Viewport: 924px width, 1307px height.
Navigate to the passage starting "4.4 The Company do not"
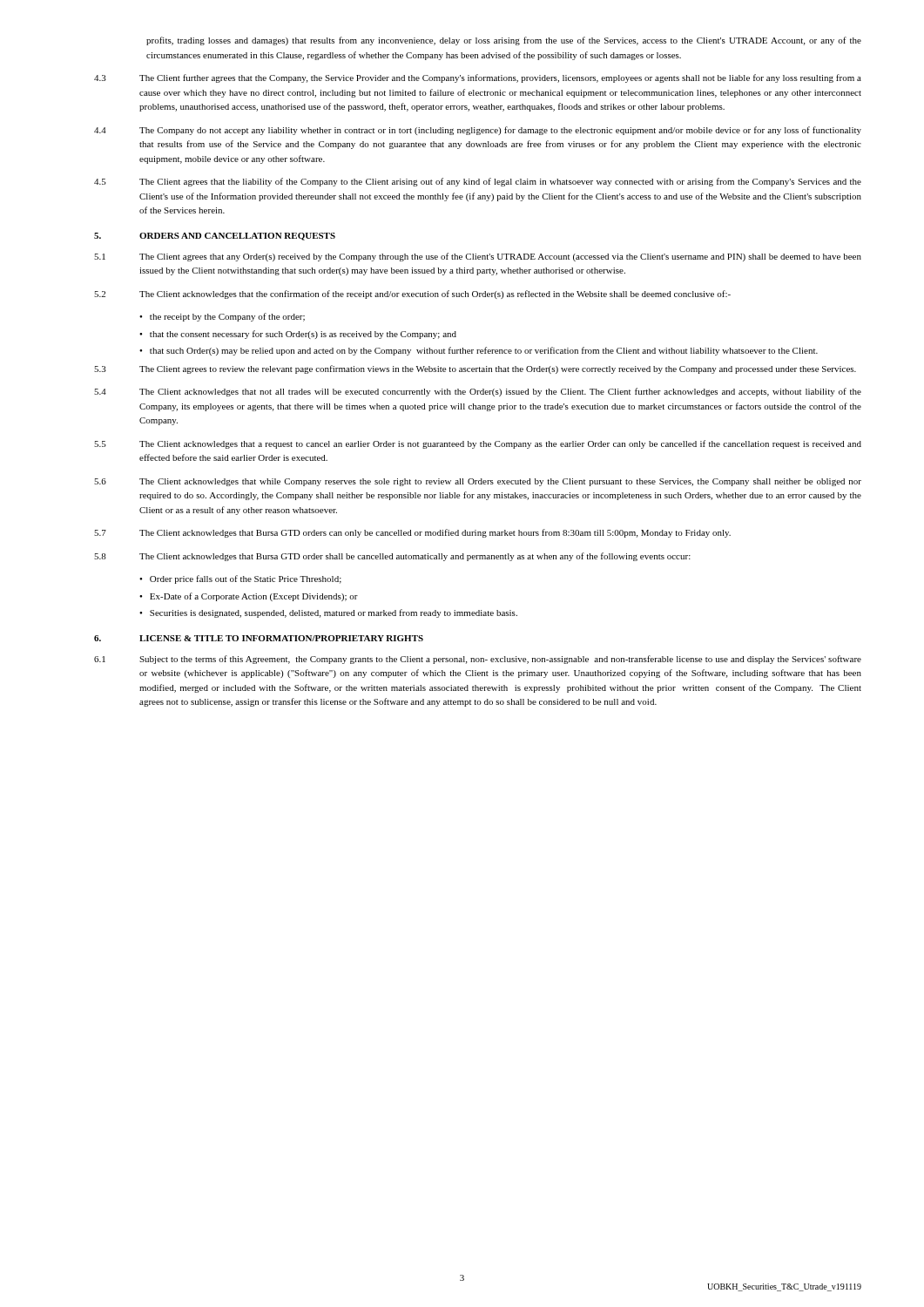tap(478, 144)
